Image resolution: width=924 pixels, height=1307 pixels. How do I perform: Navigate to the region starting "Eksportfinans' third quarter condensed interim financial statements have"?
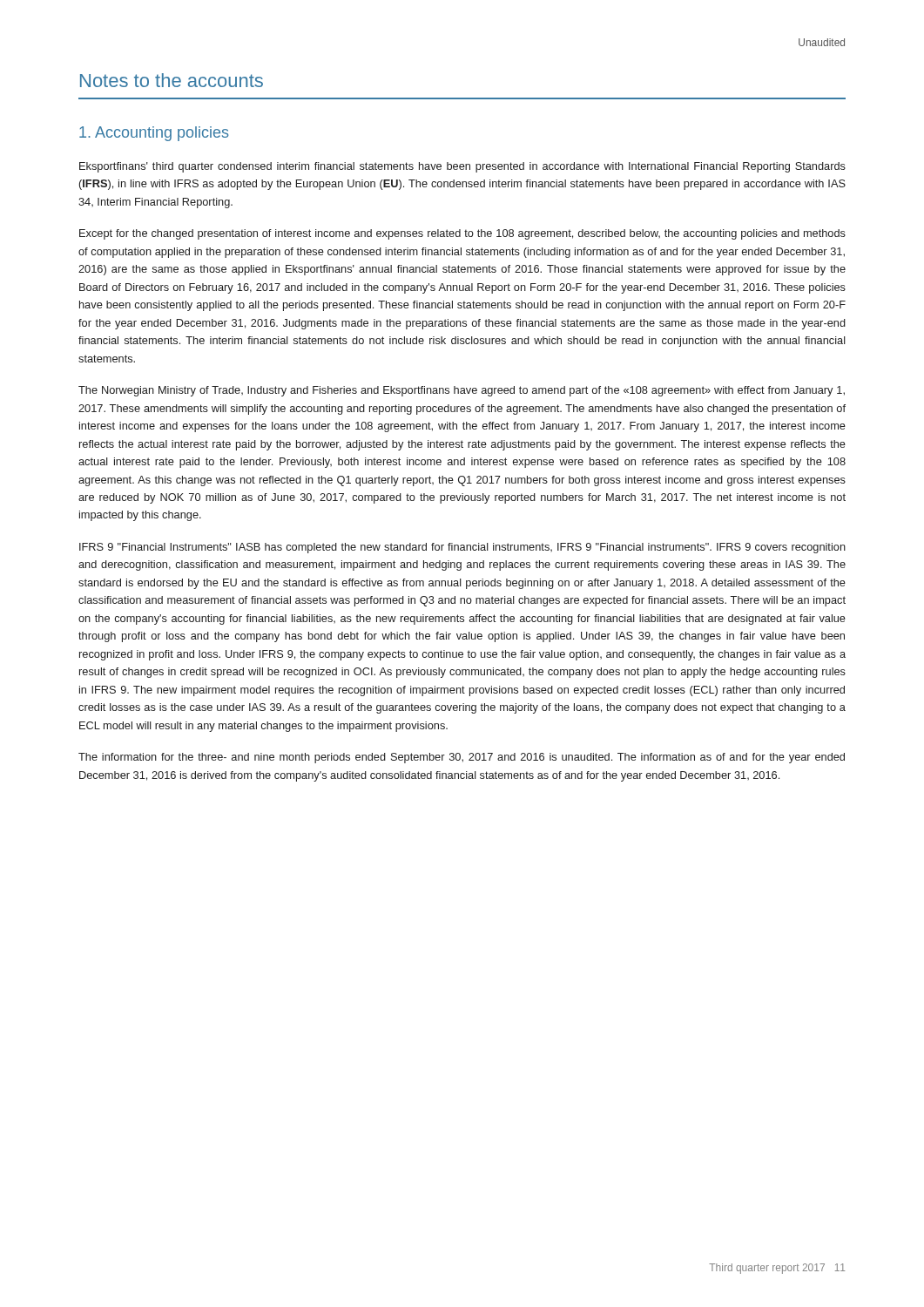point(462,184)
